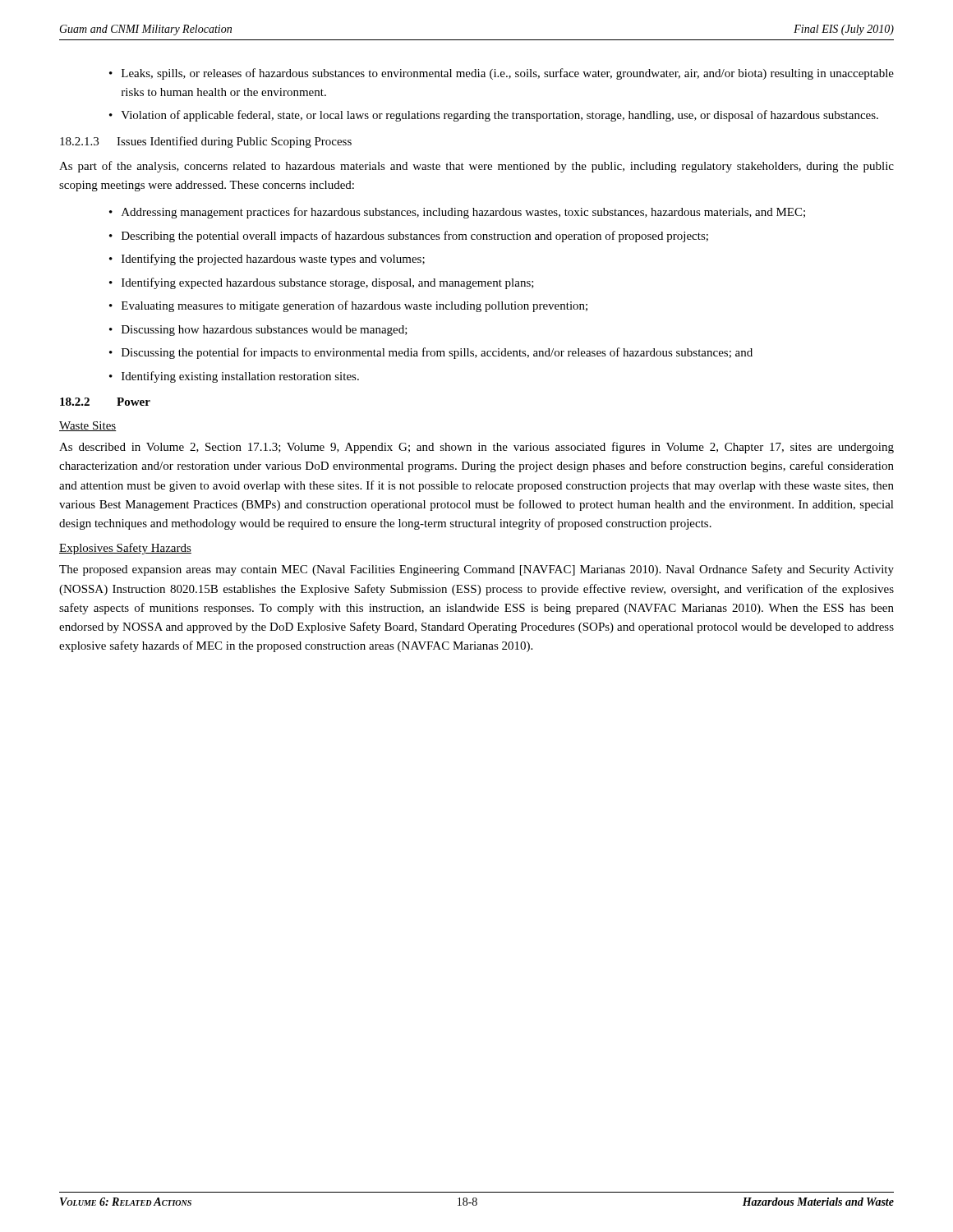Find the block on this page that starts "Identifying expected hazardous substance storage,"
The image size is (953, 1232).
pyautogui.click(x=328, y=282)
